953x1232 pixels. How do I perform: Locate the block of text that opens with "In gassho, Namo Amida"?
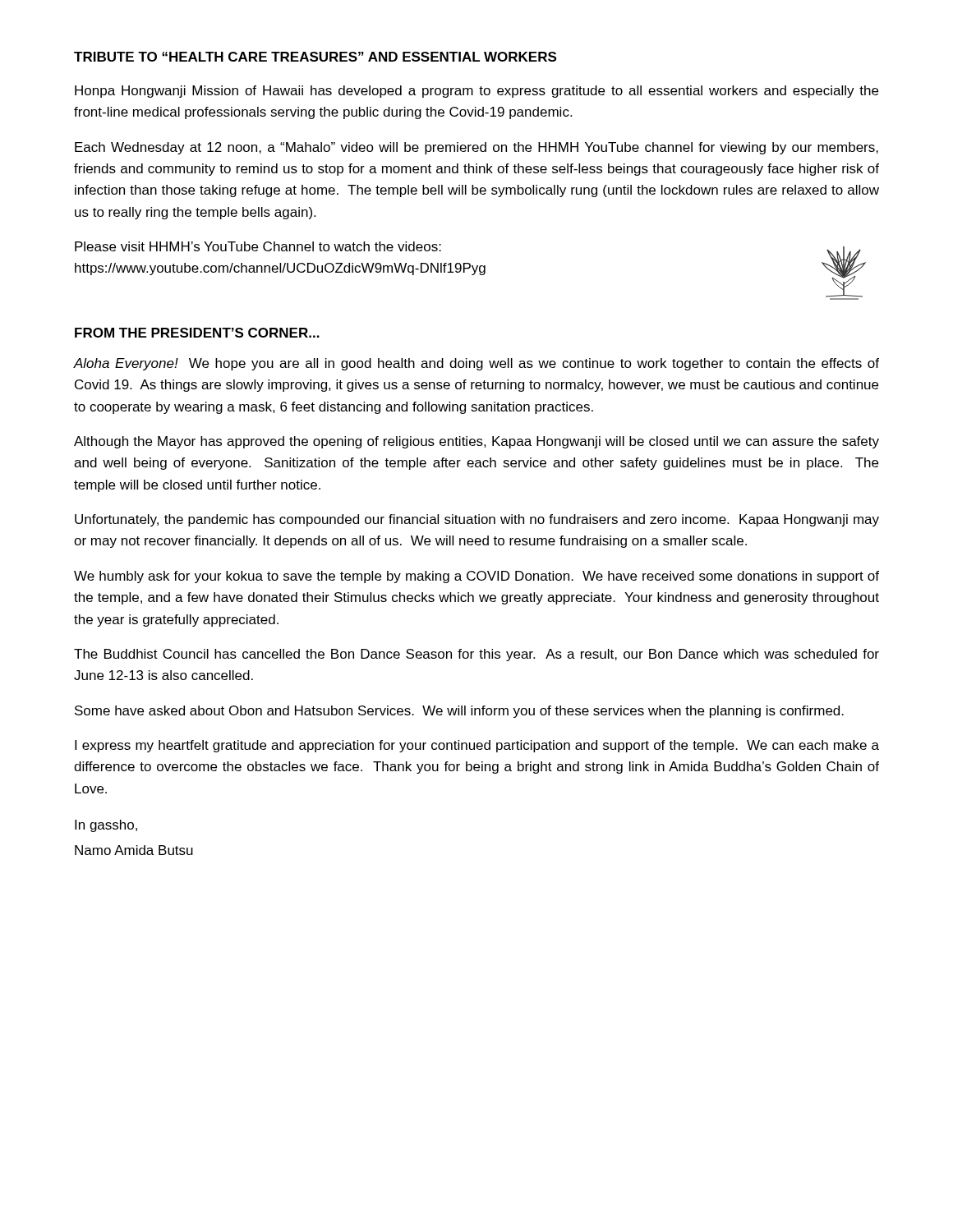(x=134, y=838)
